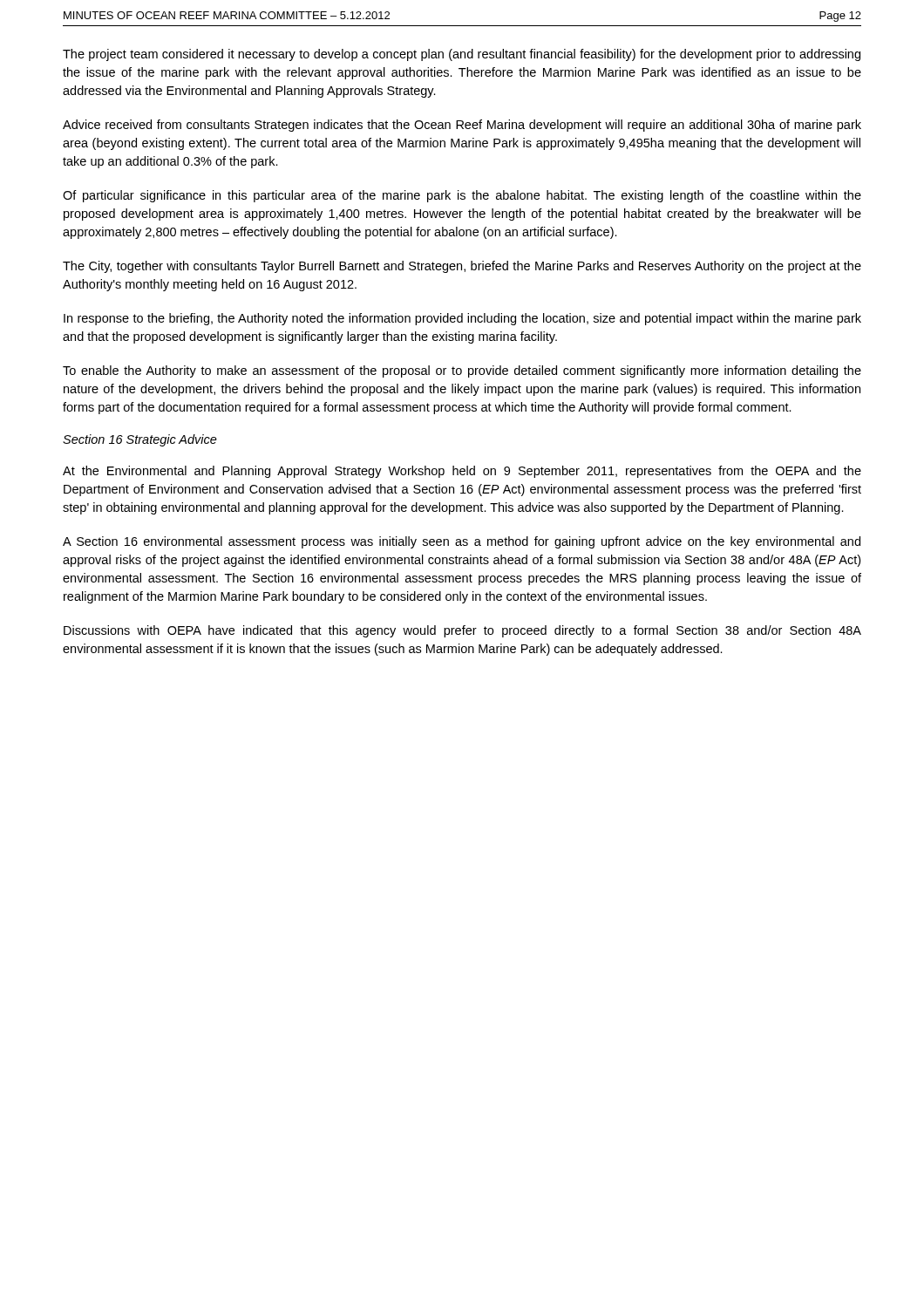Navigate to the element starting "To enable the Authority"
Viewport: 924px width, 1308px height.
click(462, 389)
